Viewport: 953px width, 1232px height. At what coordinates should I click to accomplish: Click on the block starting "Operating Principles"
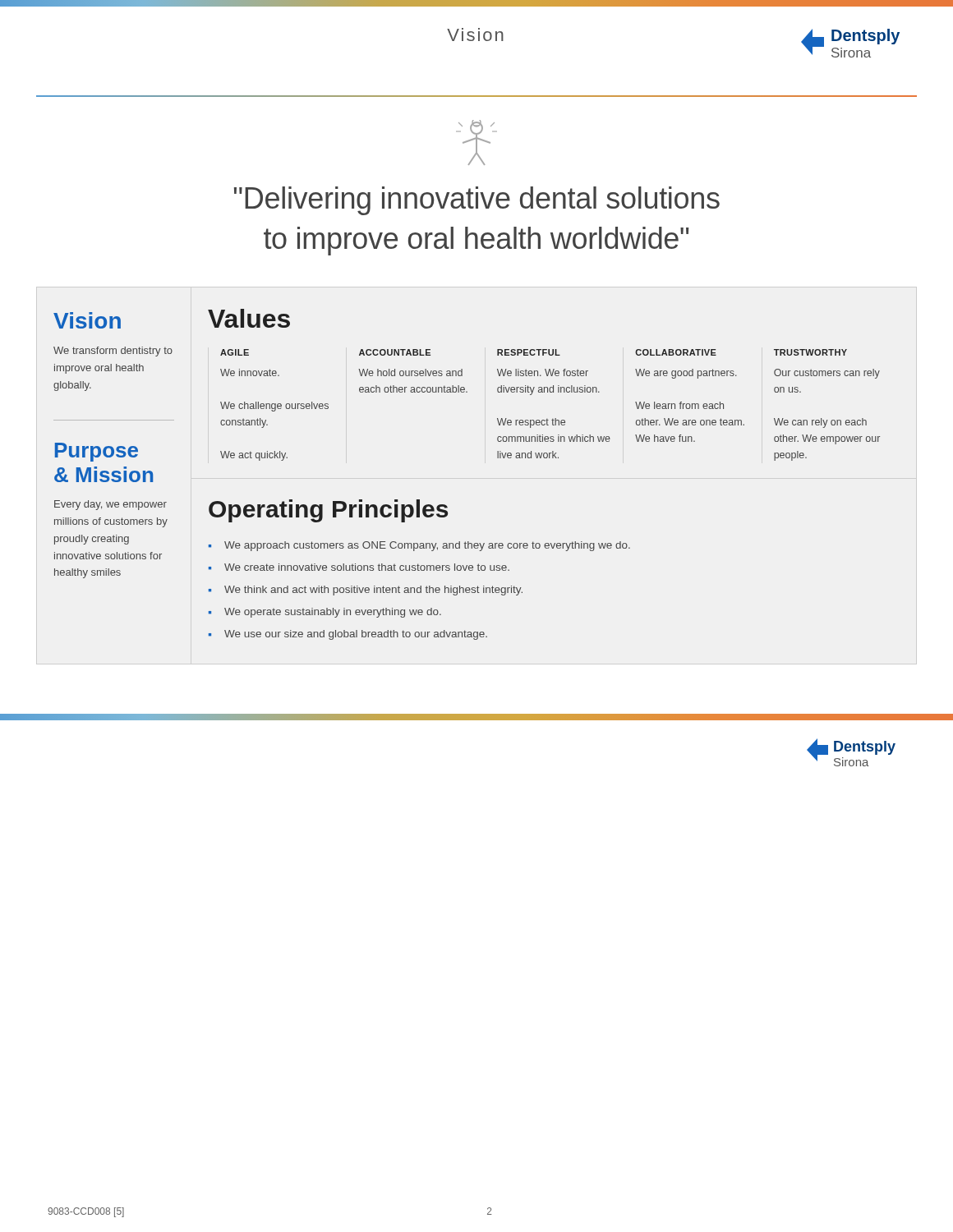pos(328,509)
